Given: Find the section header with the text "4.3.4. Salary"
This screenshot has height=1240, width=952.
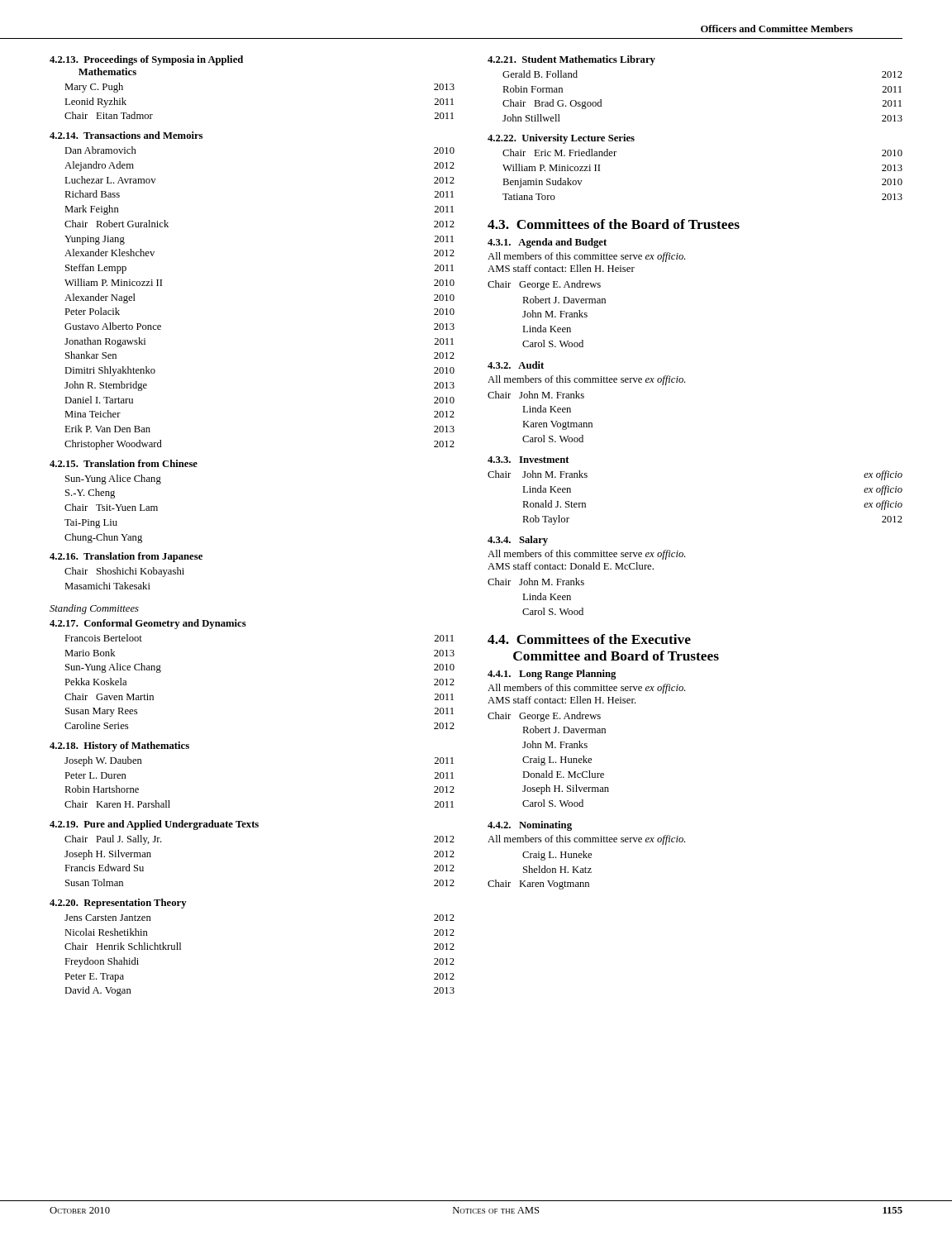Looking at the screenshot, I should coord(518,540).
